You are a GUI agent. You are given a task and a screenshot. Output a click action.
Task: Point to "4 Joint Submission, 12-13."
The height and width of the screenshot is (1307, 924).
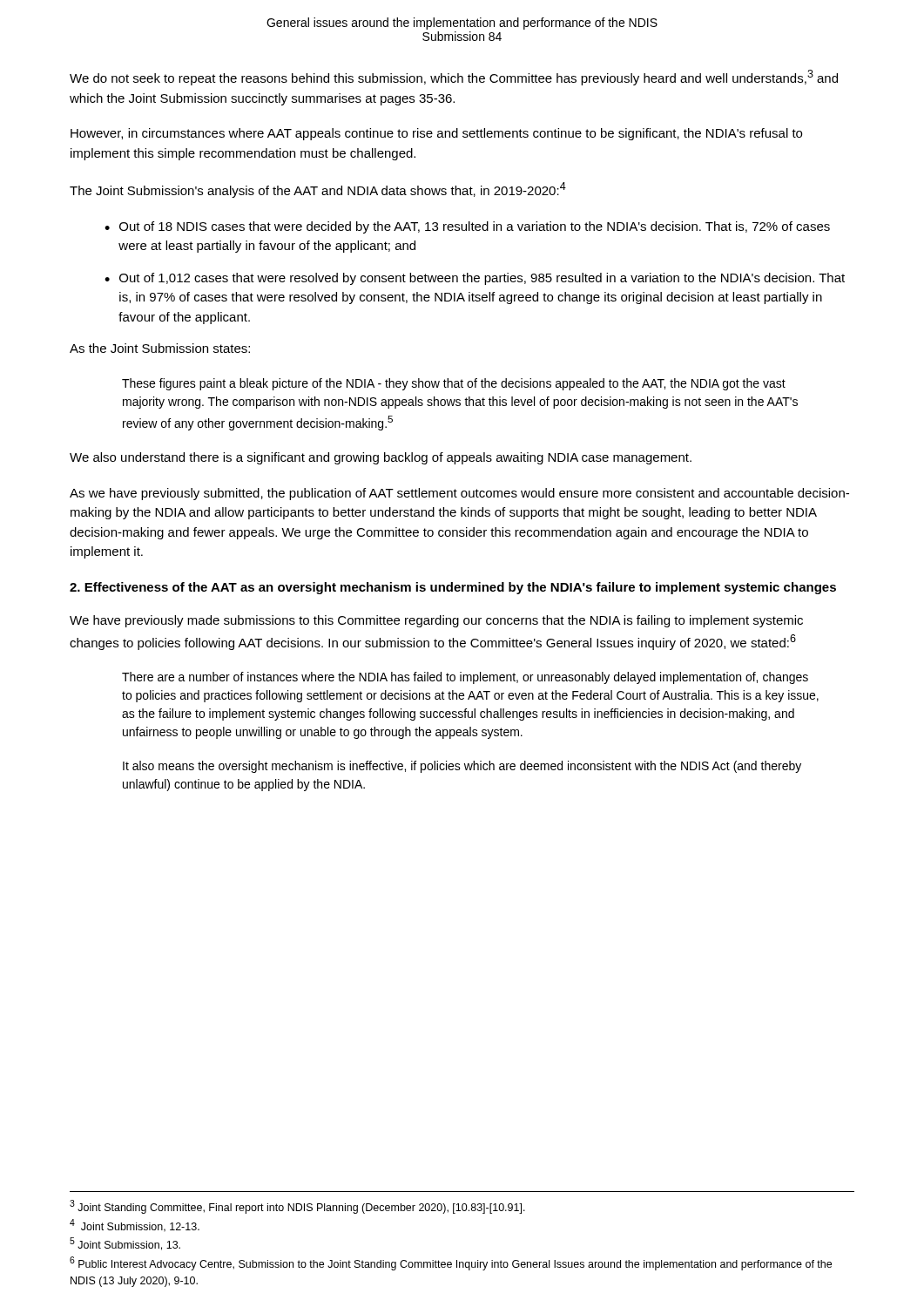coord(135,1225)
